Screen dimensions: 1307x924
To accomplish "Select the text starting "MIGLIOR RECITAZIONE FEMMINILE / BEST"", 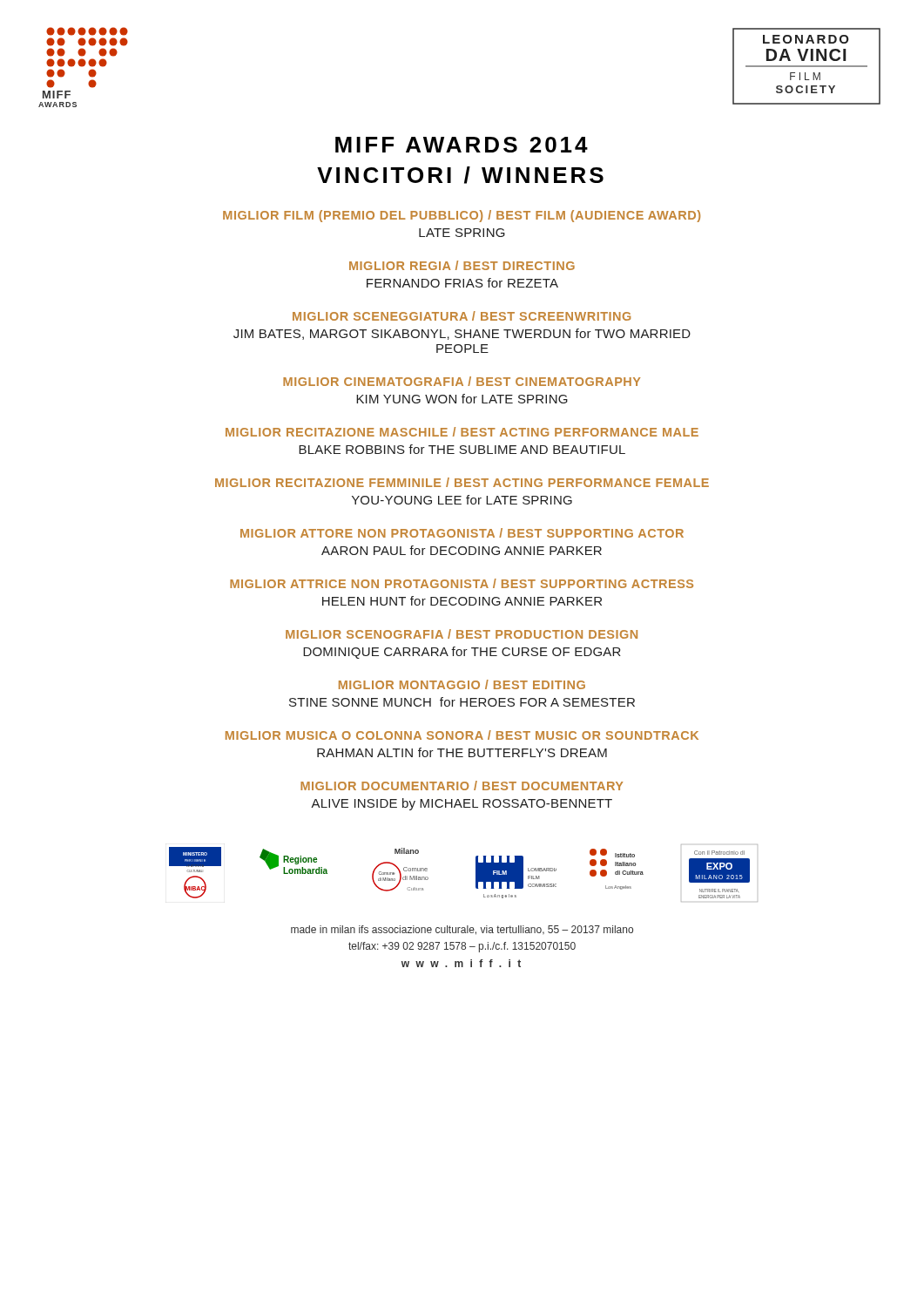I will [x=462, y=492].
